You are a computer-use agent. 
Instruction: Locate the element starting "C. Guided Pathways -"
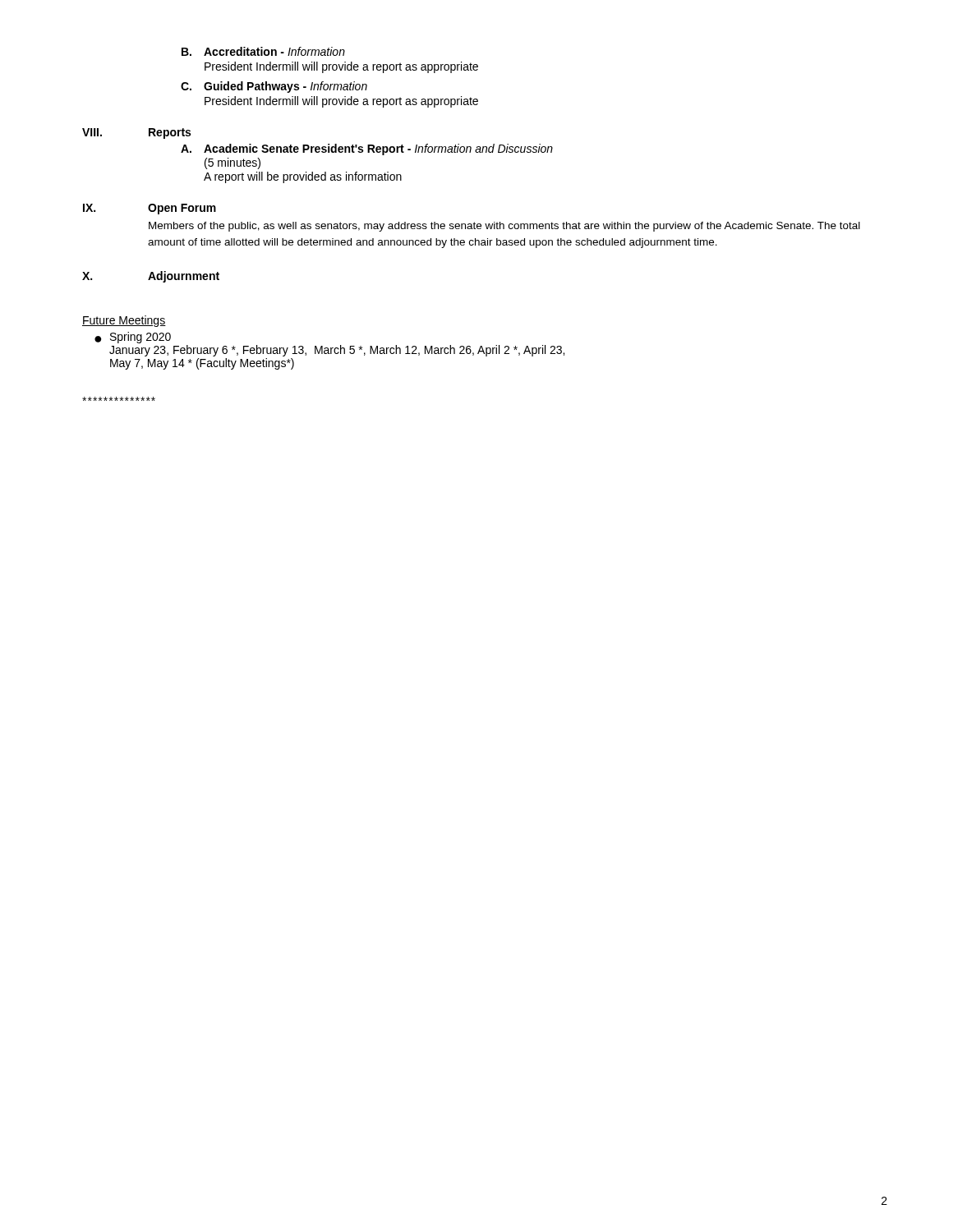pos(274,87)
